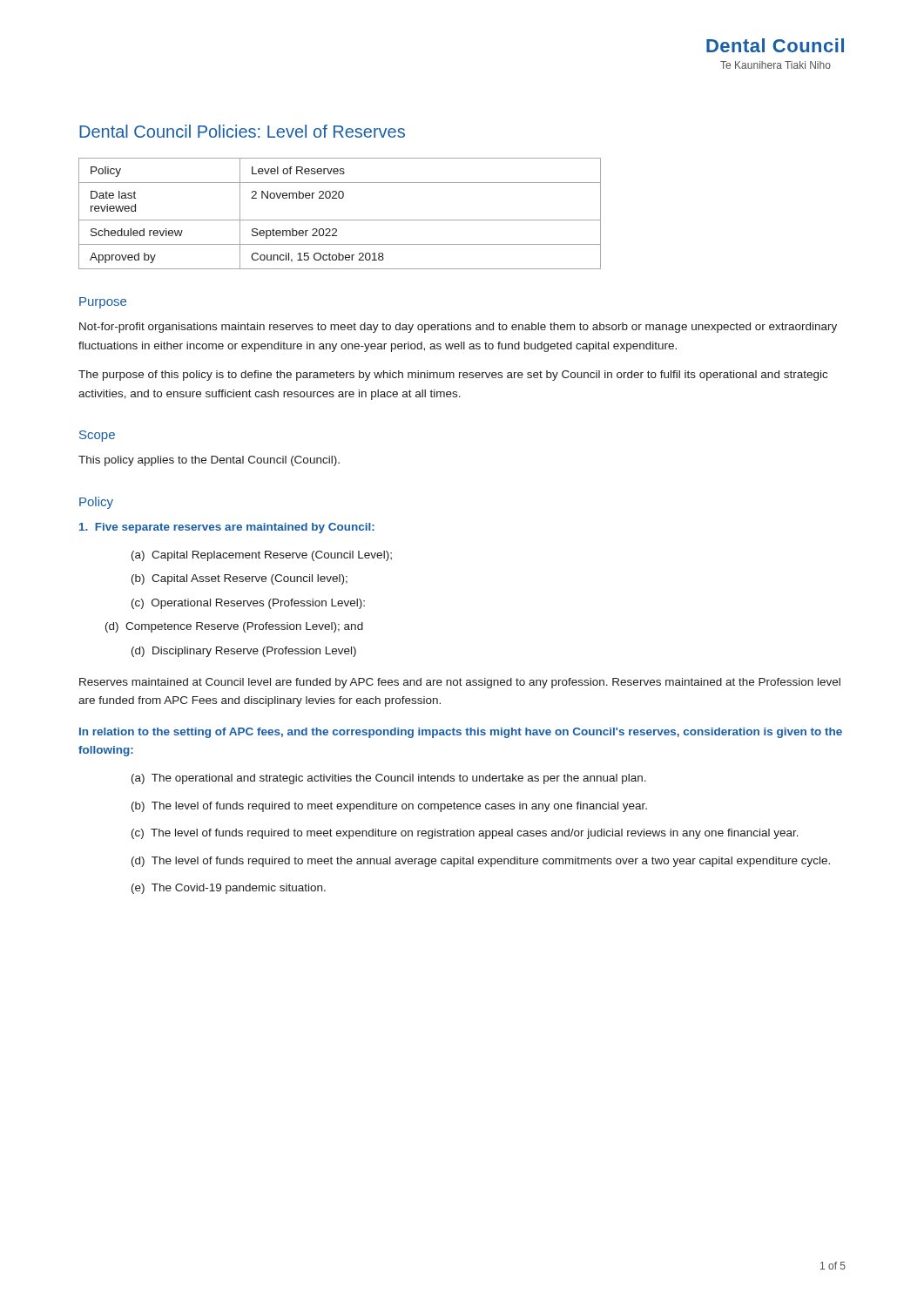Image resolution: width=924 pixels, height=1307 pixels.
Task: Point to the text block starting "Five separate reserves are maintained by Council:"
Action: click(x=227, y=527)
